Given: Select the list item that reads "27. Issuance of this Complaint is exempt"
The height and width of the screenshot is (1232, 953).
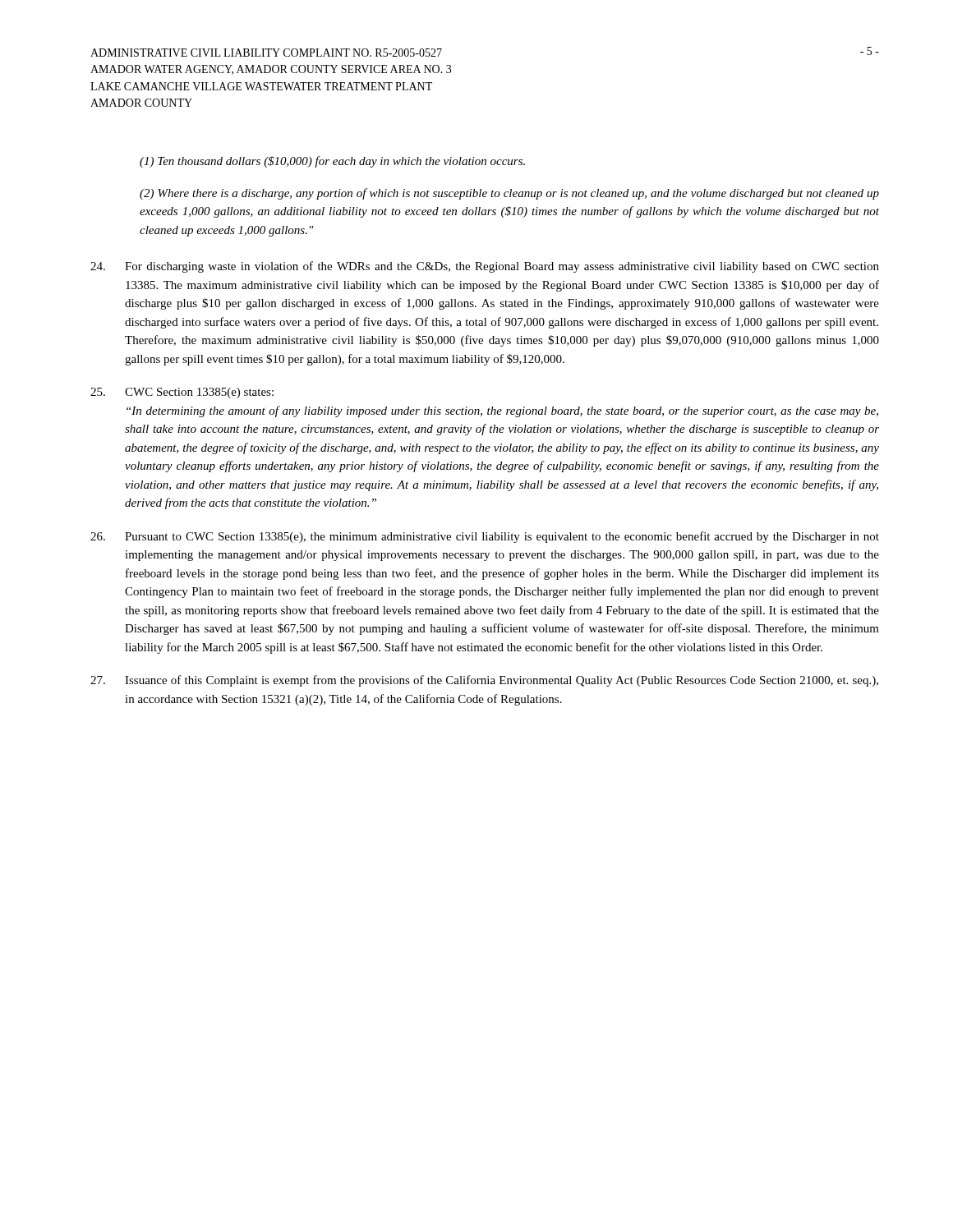Looking at the screenshot, I should [485, 690].
